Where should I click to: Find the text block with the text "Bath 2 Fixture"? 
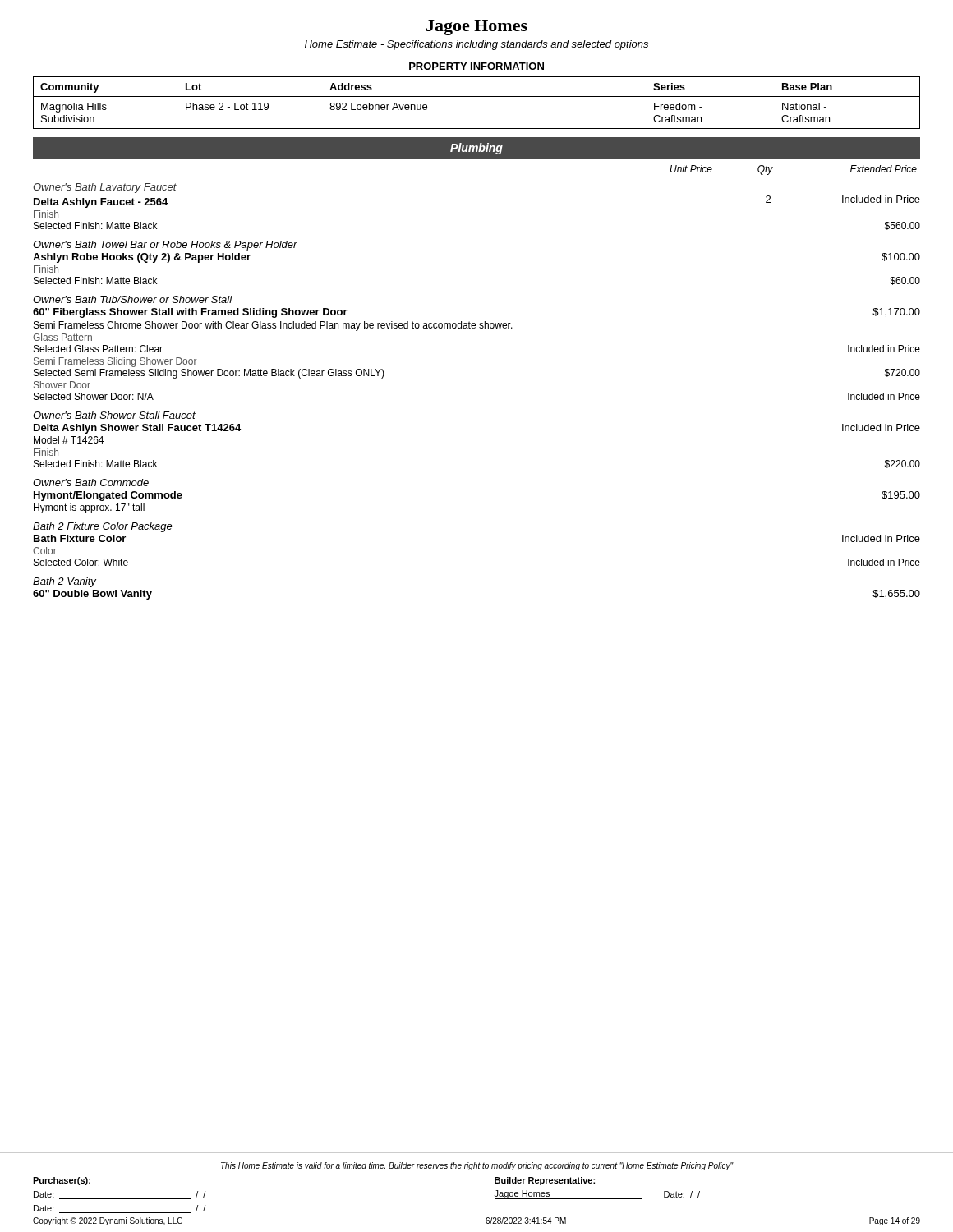click(103, 527)
